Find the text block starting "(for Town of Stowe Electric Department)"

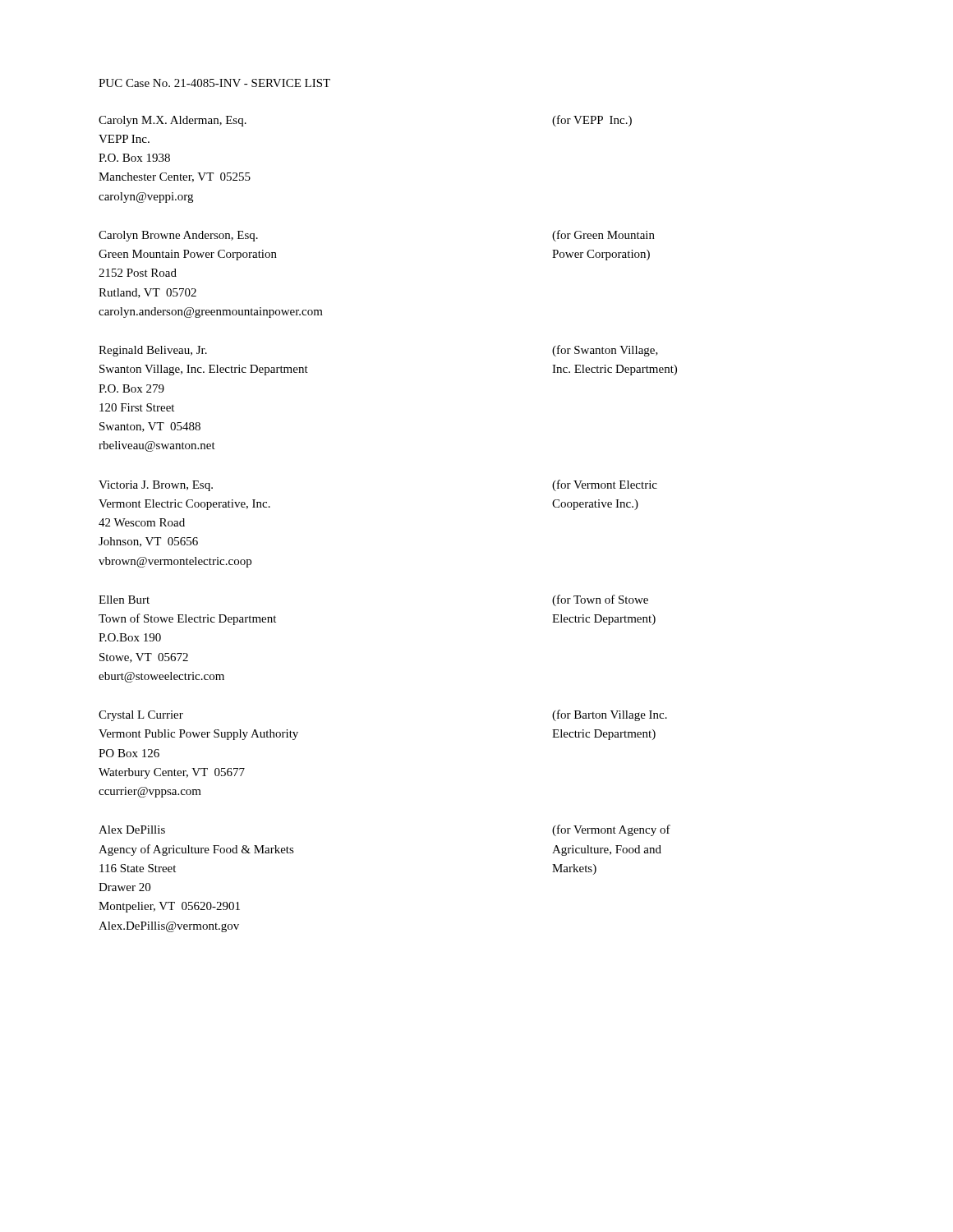click(604, 609)
